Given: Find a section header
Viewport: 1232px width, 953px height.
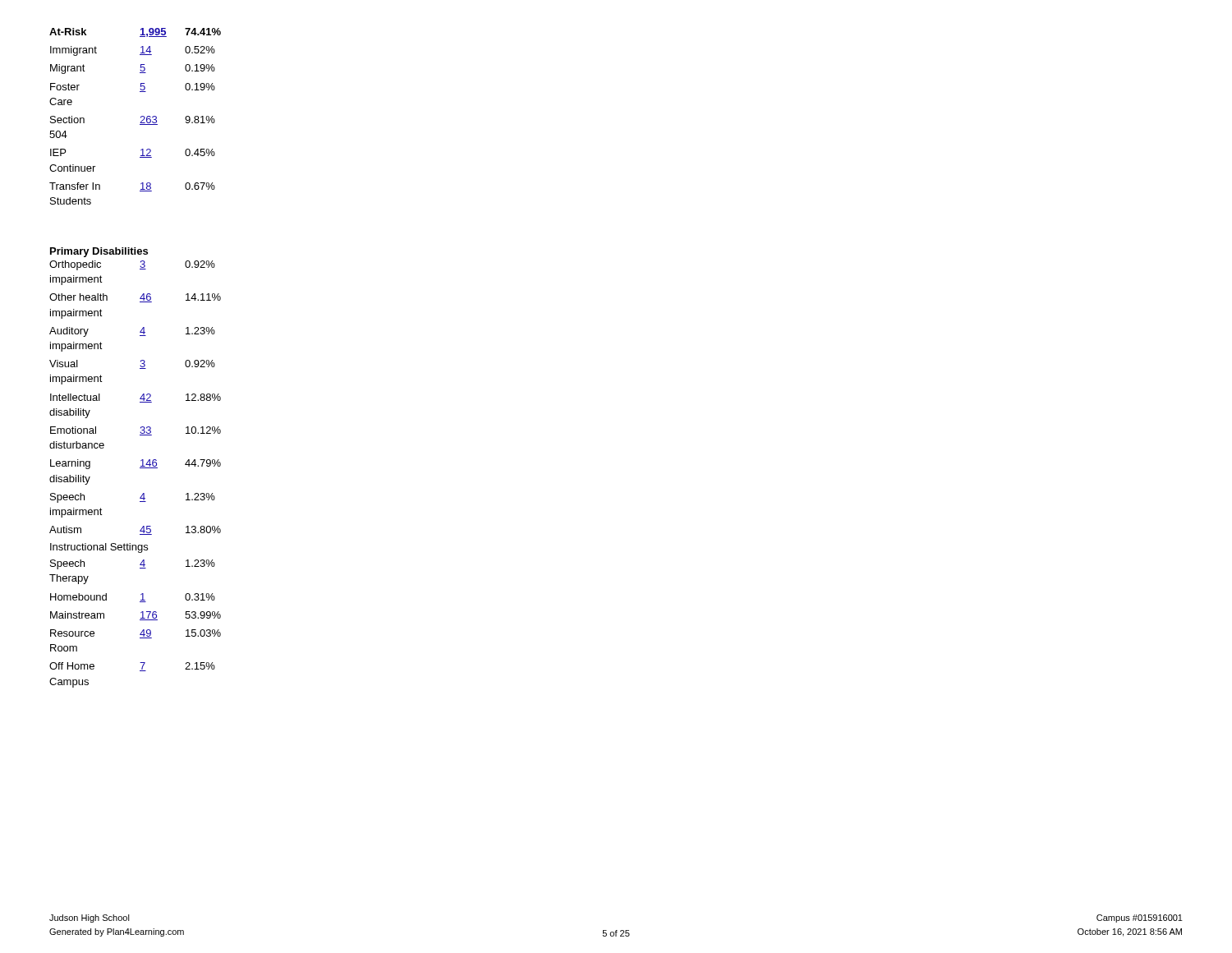Looking at the screenshot, I should click(99, 251).
